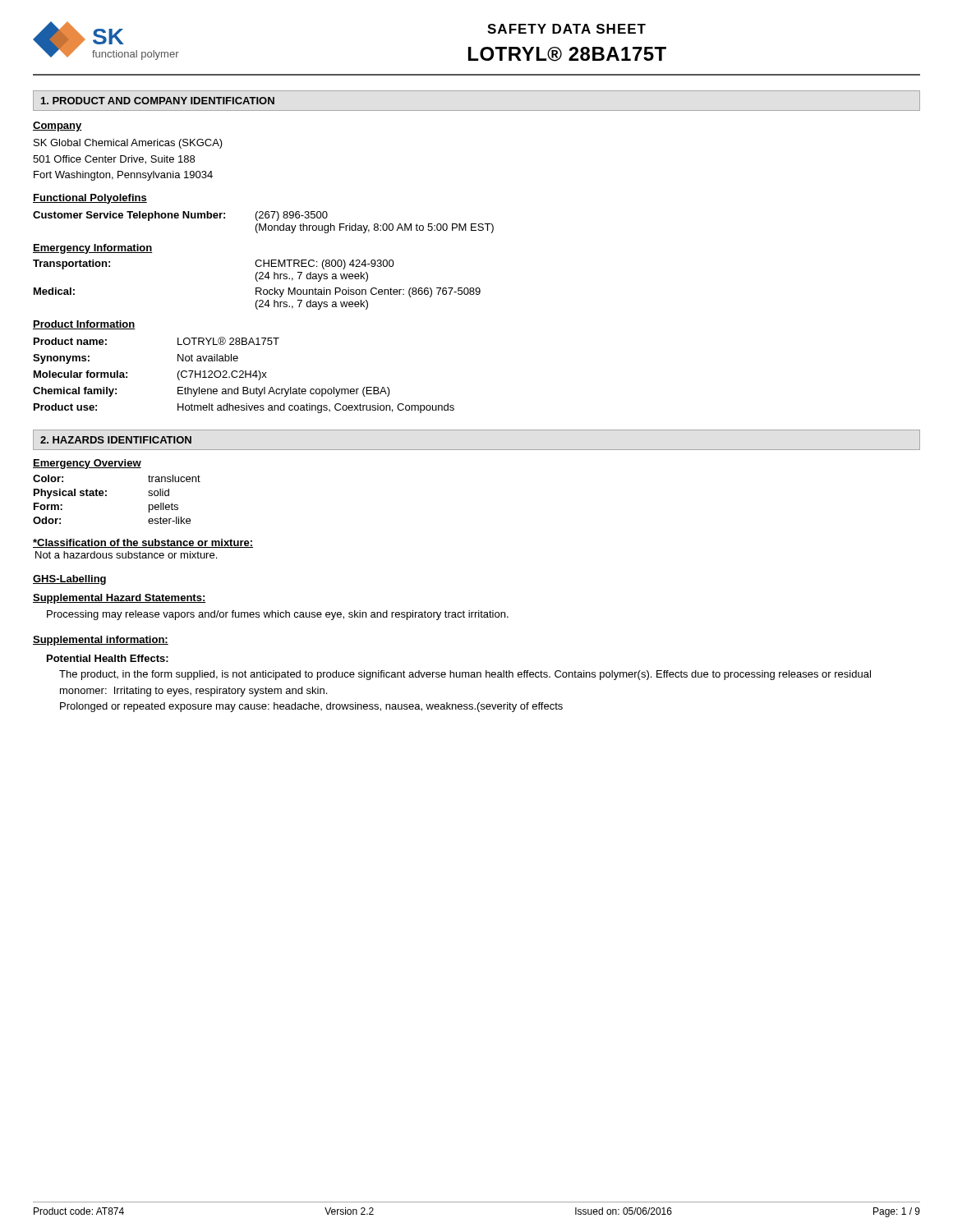Locate the text block that reads "Customer Service Telephone Number: (267) 896-3500(Monday"
953x1232 pixels.
pyautogui.click(x=264, y=221)
